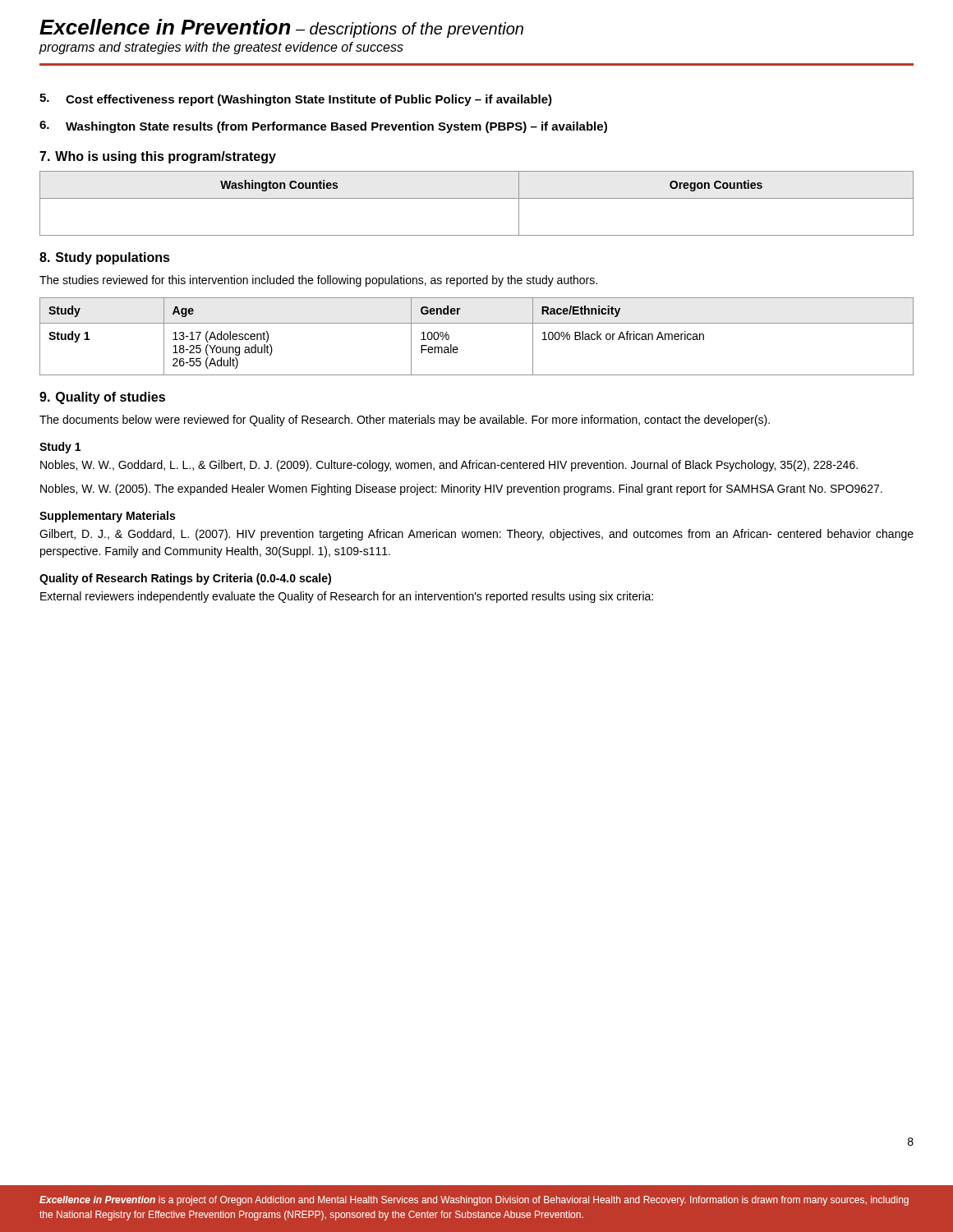
Task: Point to the block beginning "Nobles, W. W., Goddard, L."
Action: [x=449, y=465]
